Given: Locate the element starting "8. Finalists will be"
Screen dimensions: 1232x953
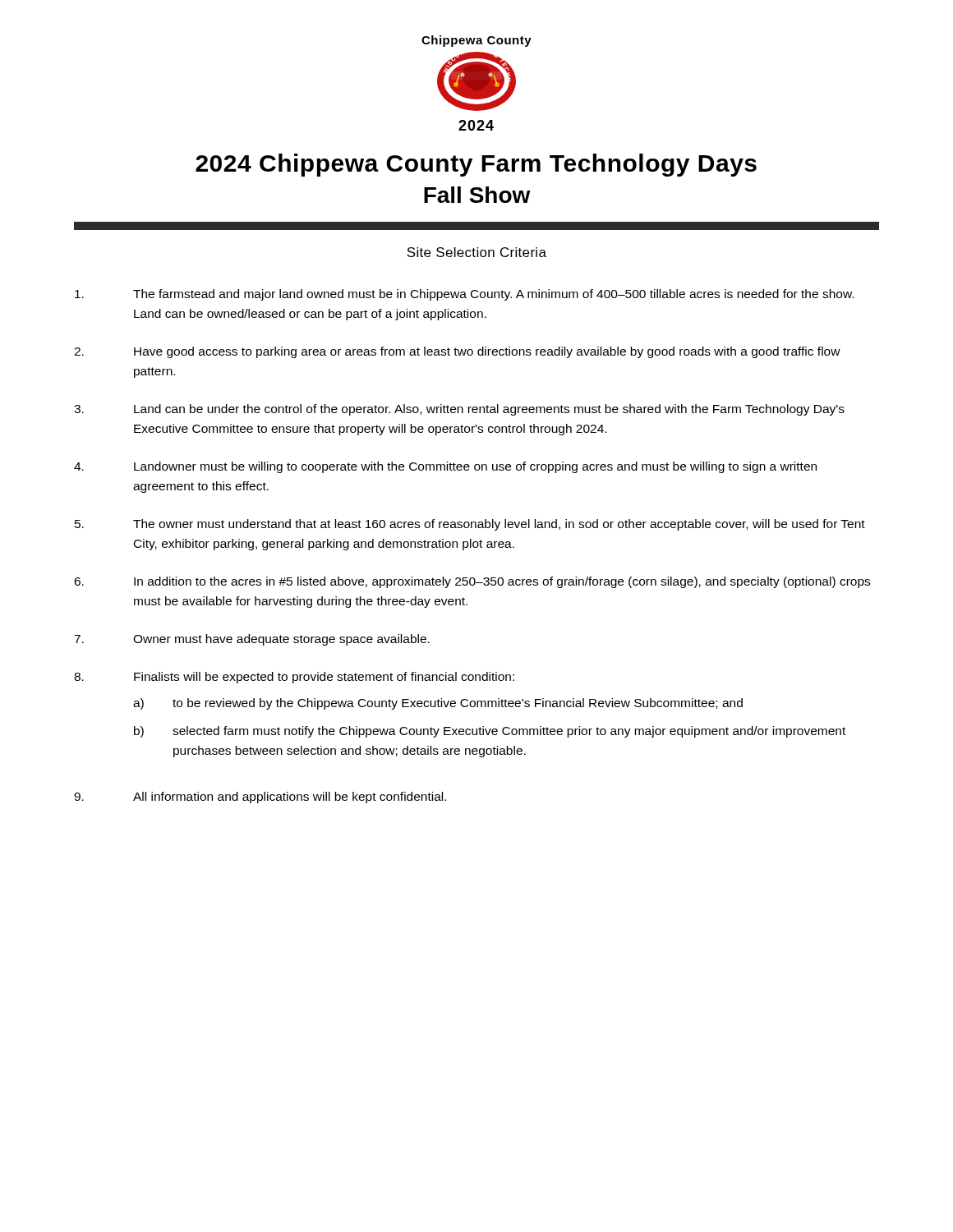Looking at the screenshot, I should click(x=476, y=718).
